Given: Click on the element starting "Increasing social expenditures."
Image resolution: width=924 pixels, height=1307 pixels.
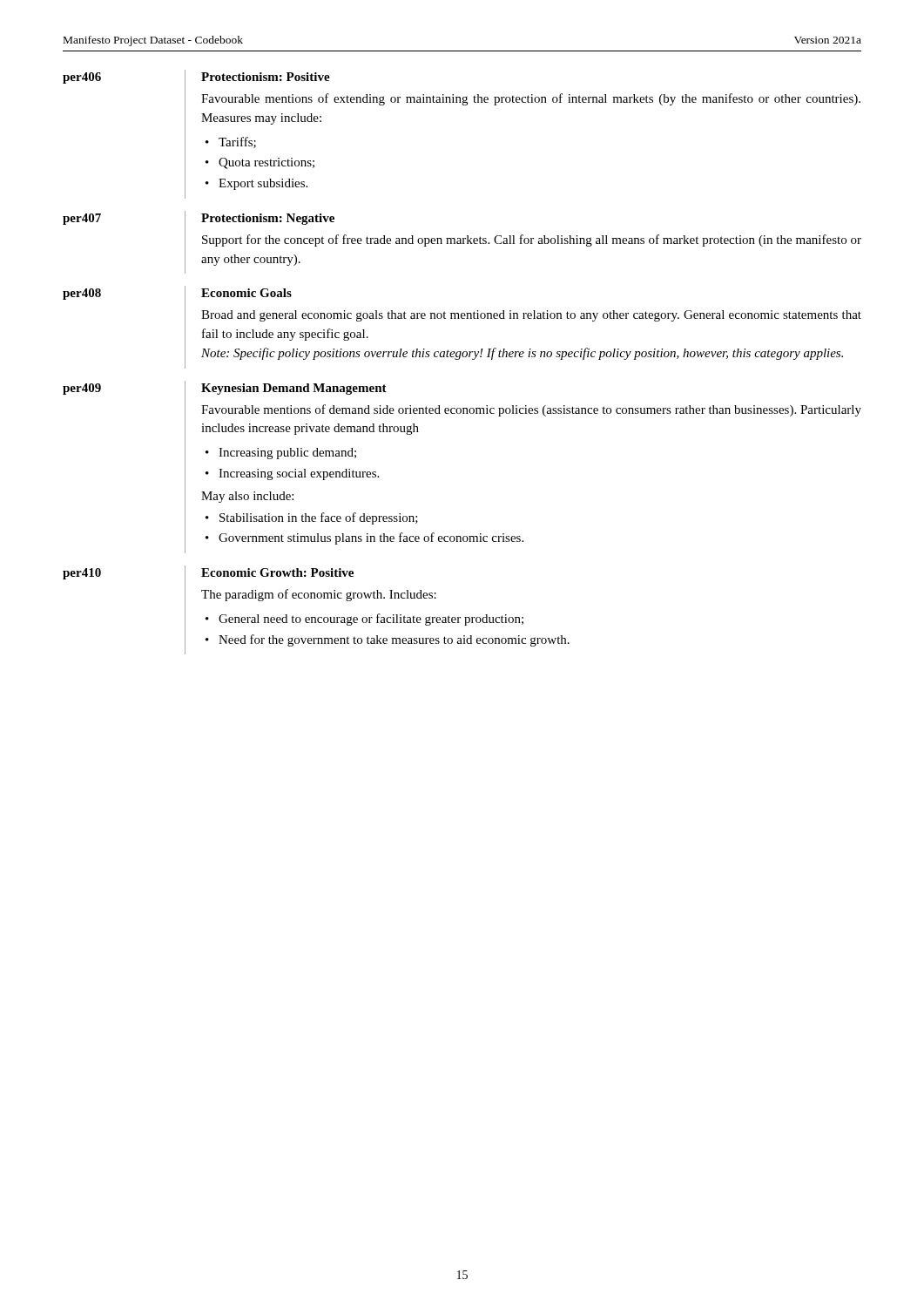Looking at the screenshot, I should (299, 473).
